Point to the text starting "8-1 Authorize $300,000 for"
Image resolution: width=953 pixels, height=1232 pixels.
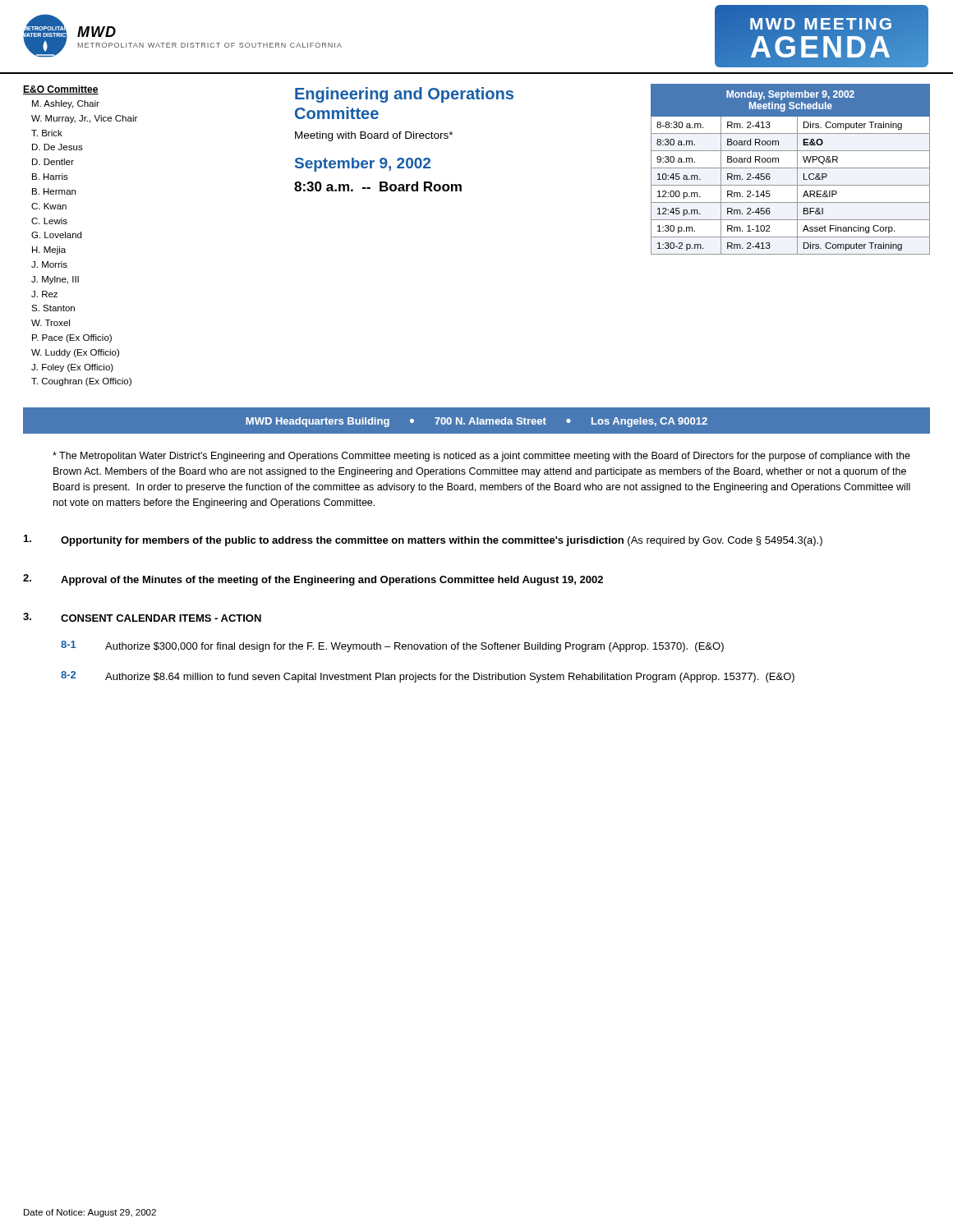[495, 646]
